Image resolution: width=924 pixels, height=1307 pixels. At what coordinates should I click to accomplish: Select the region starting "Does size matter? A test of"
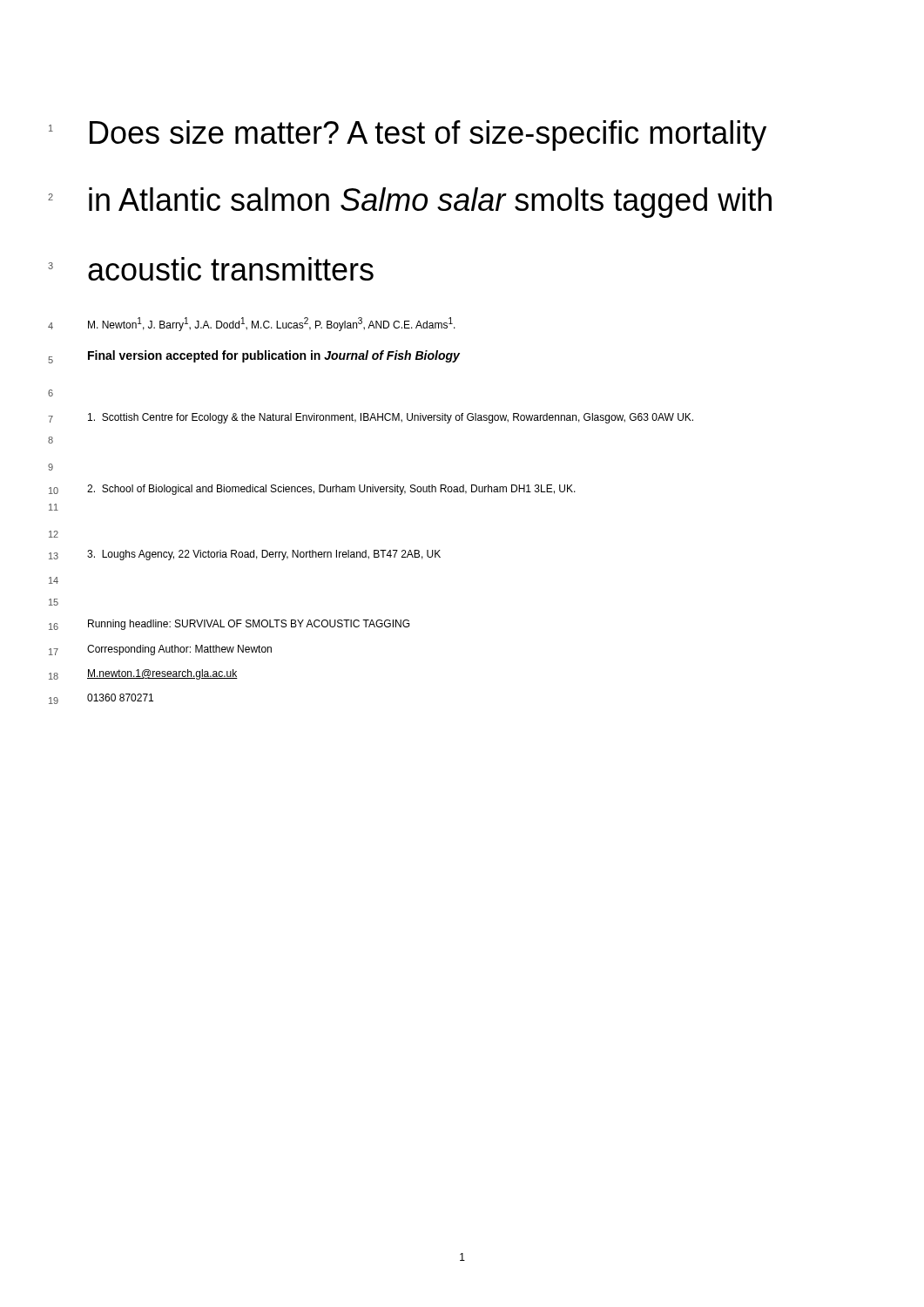[x=471, y=134]
